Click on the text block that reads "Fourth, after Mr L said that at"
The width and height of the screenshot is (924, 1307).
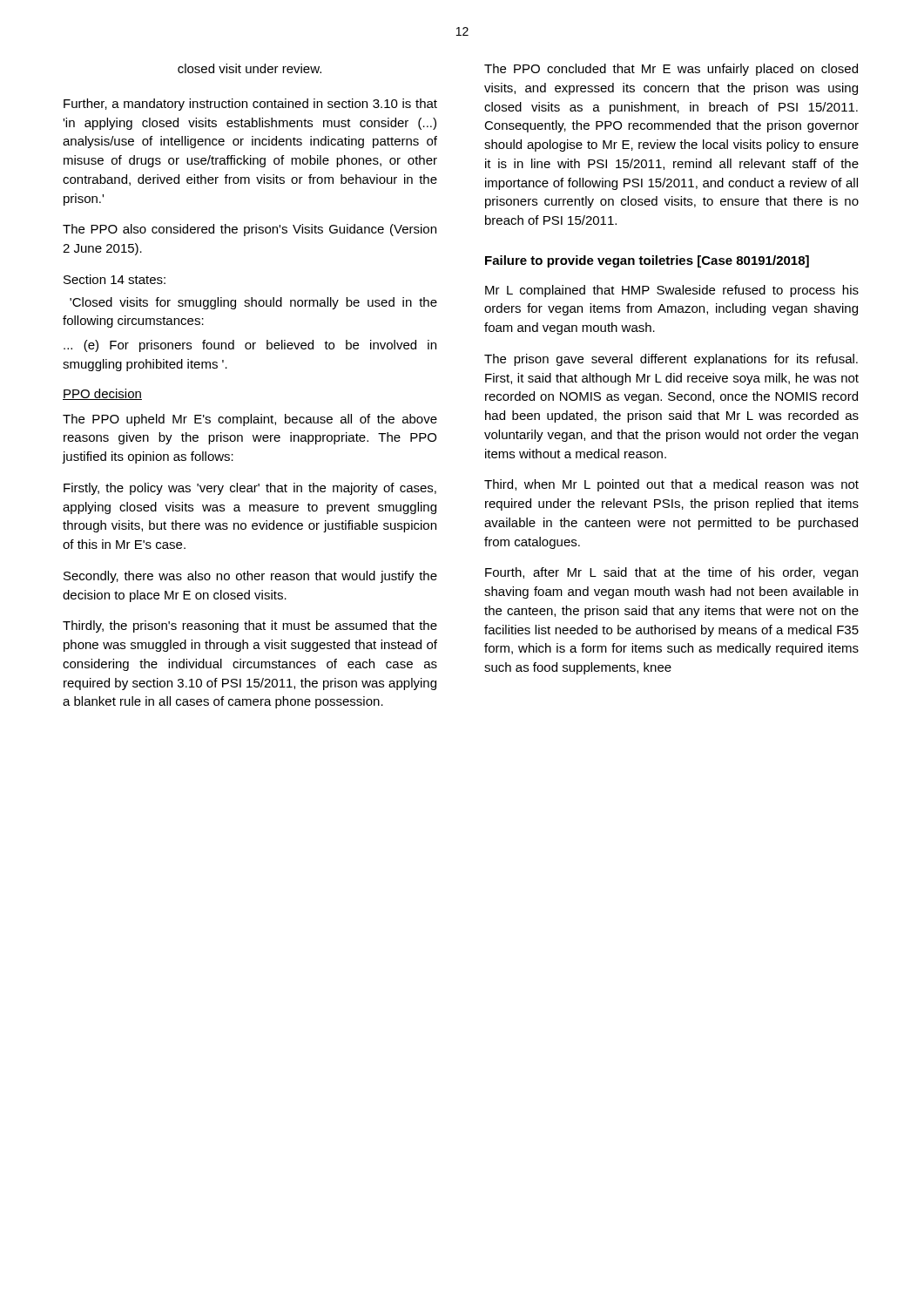[671, 620]
